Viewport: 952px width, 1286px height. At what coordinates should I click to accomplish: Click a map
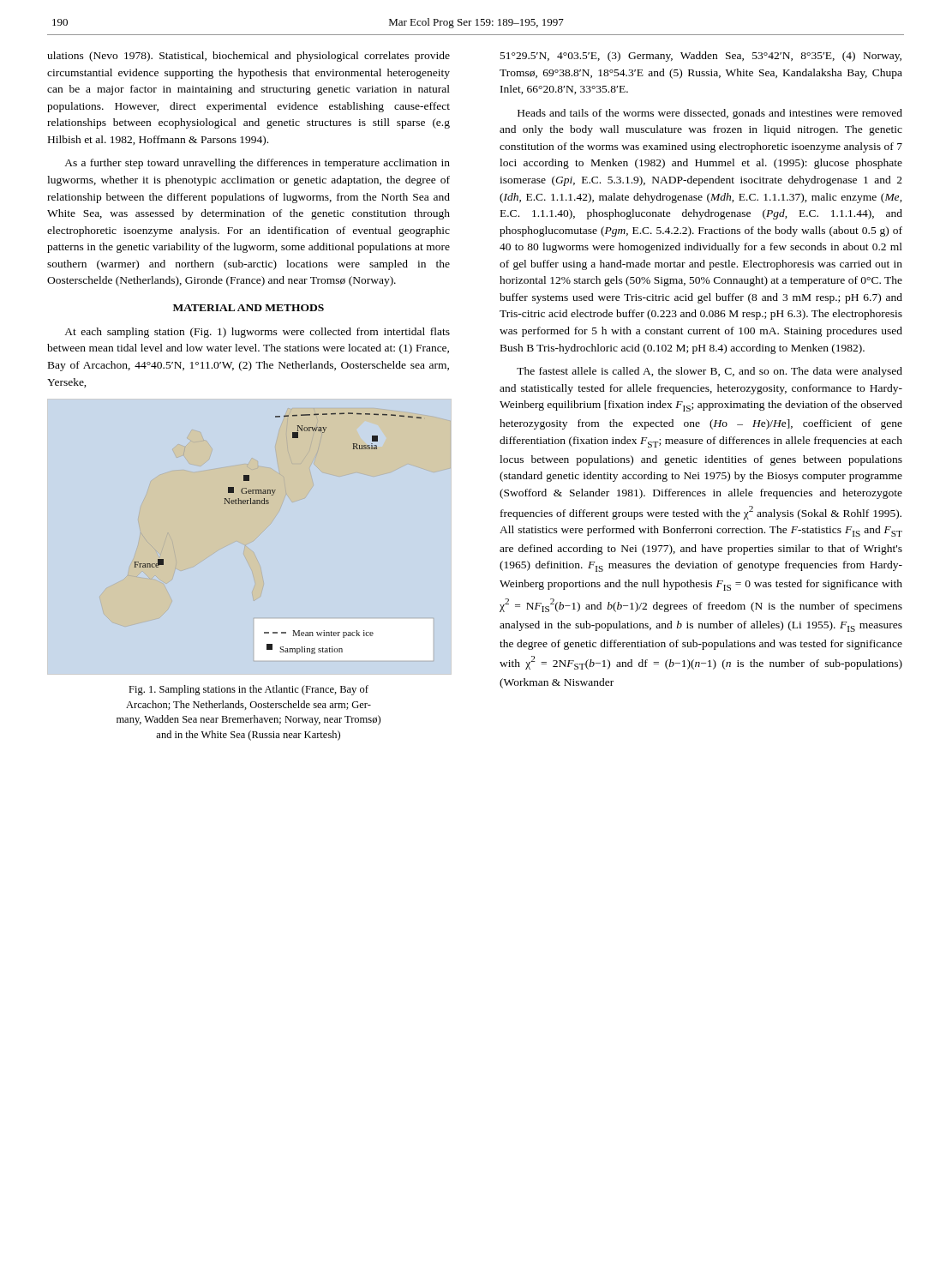click(248, 571)
